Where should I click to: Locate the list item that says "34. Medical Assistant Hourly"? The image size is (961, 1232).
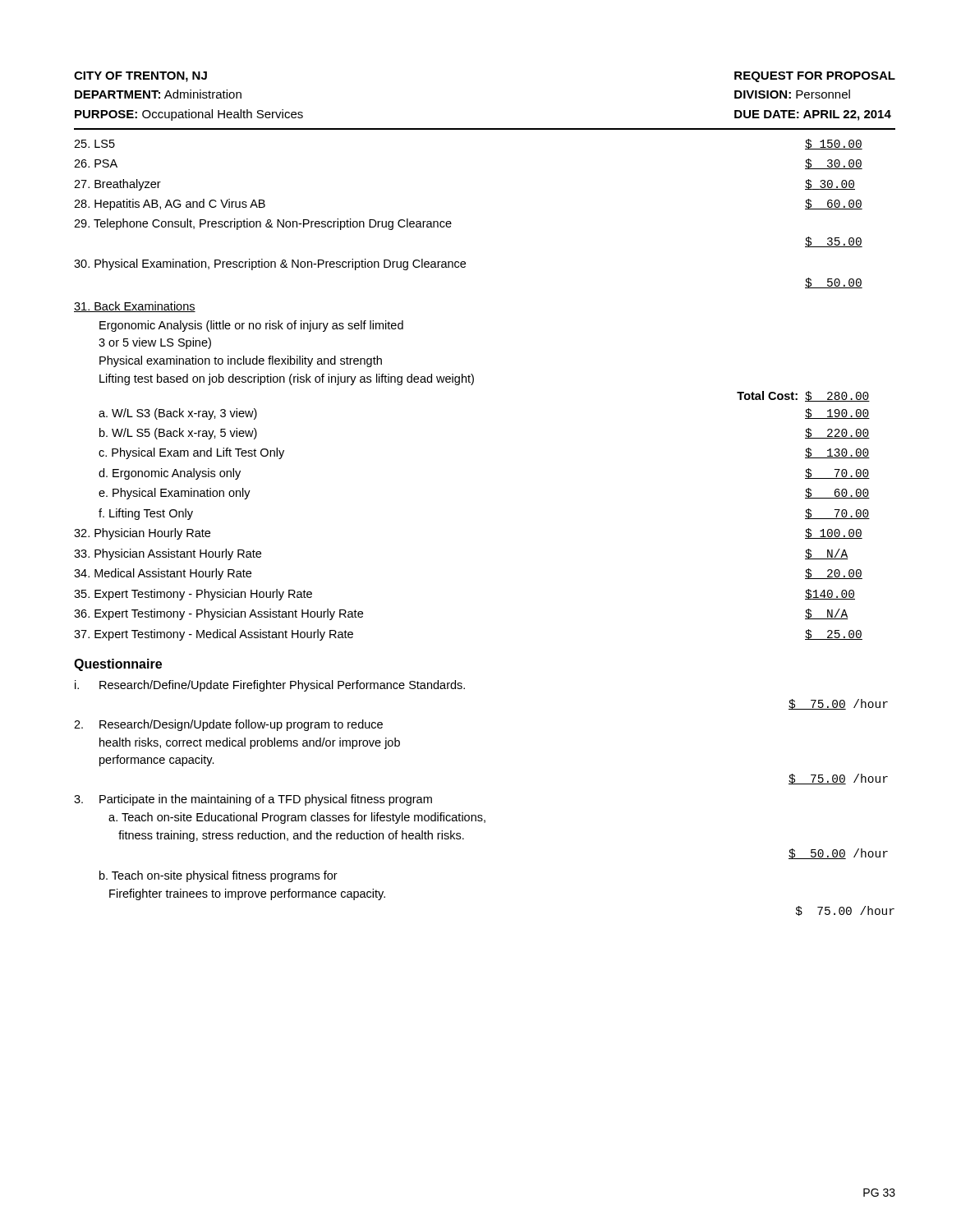(158, 574)
